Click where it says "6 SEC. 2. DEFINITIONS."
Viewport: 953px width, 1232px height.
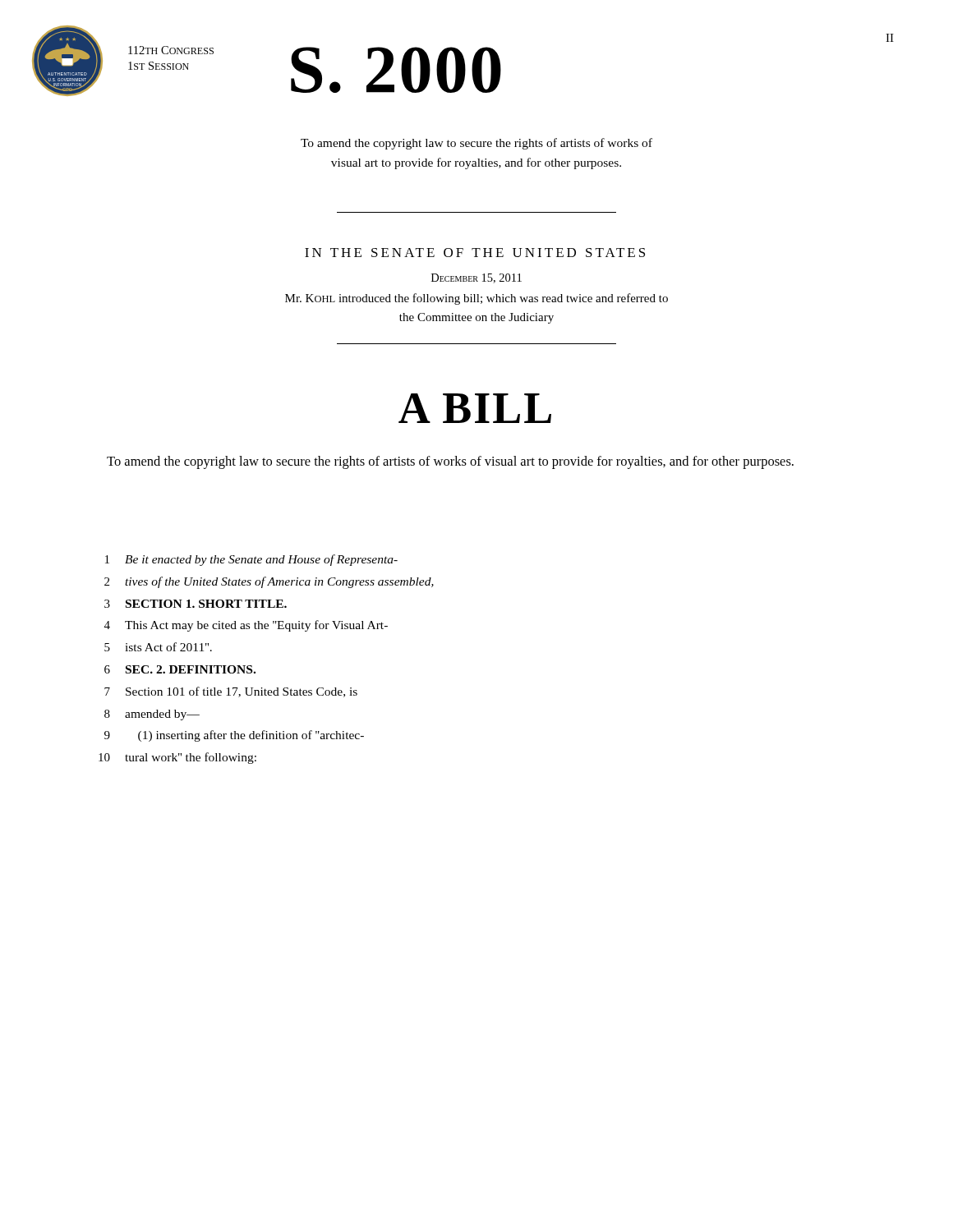180,669
